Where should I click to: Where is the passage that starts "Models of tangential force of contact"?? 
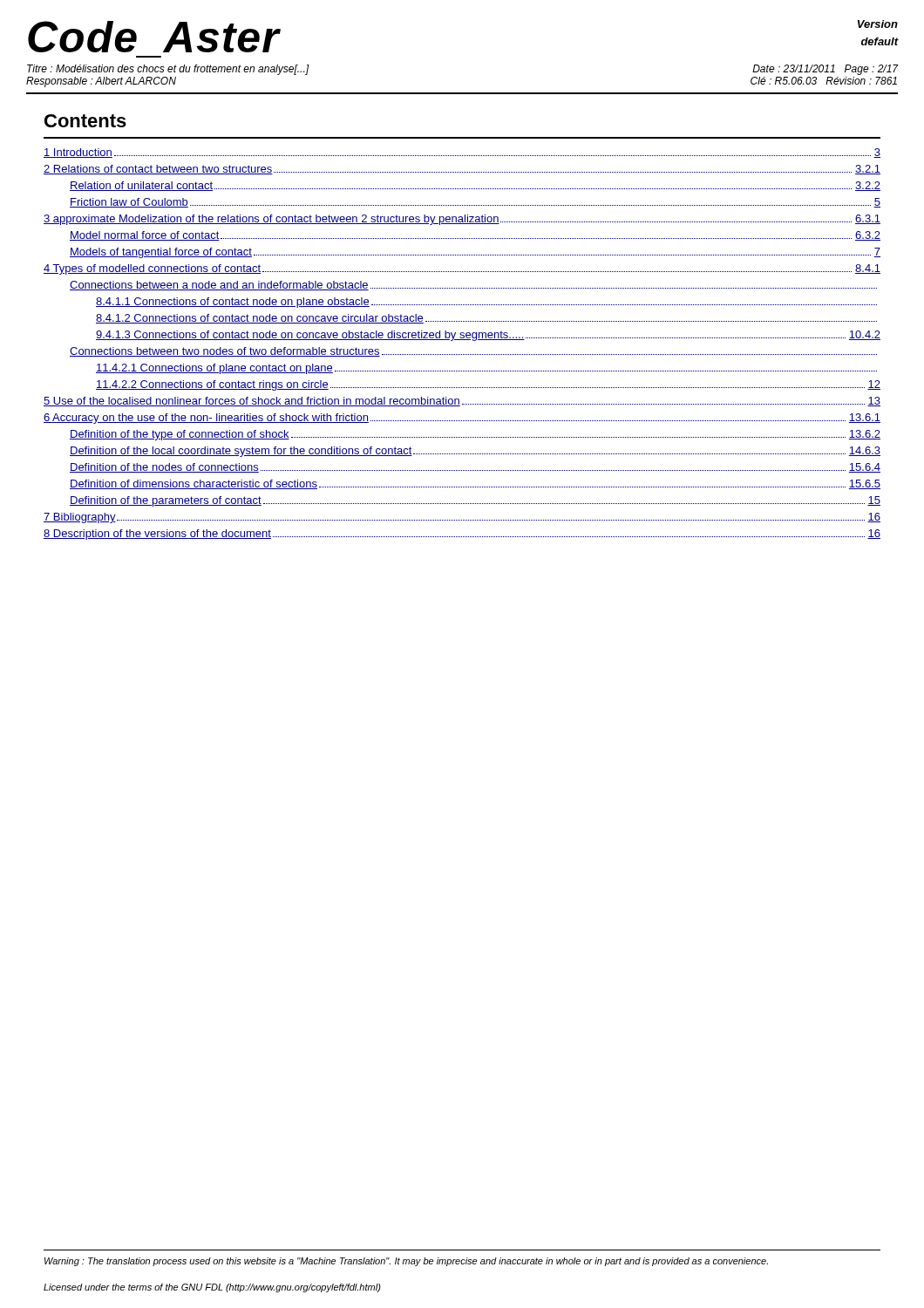[475, 252]
